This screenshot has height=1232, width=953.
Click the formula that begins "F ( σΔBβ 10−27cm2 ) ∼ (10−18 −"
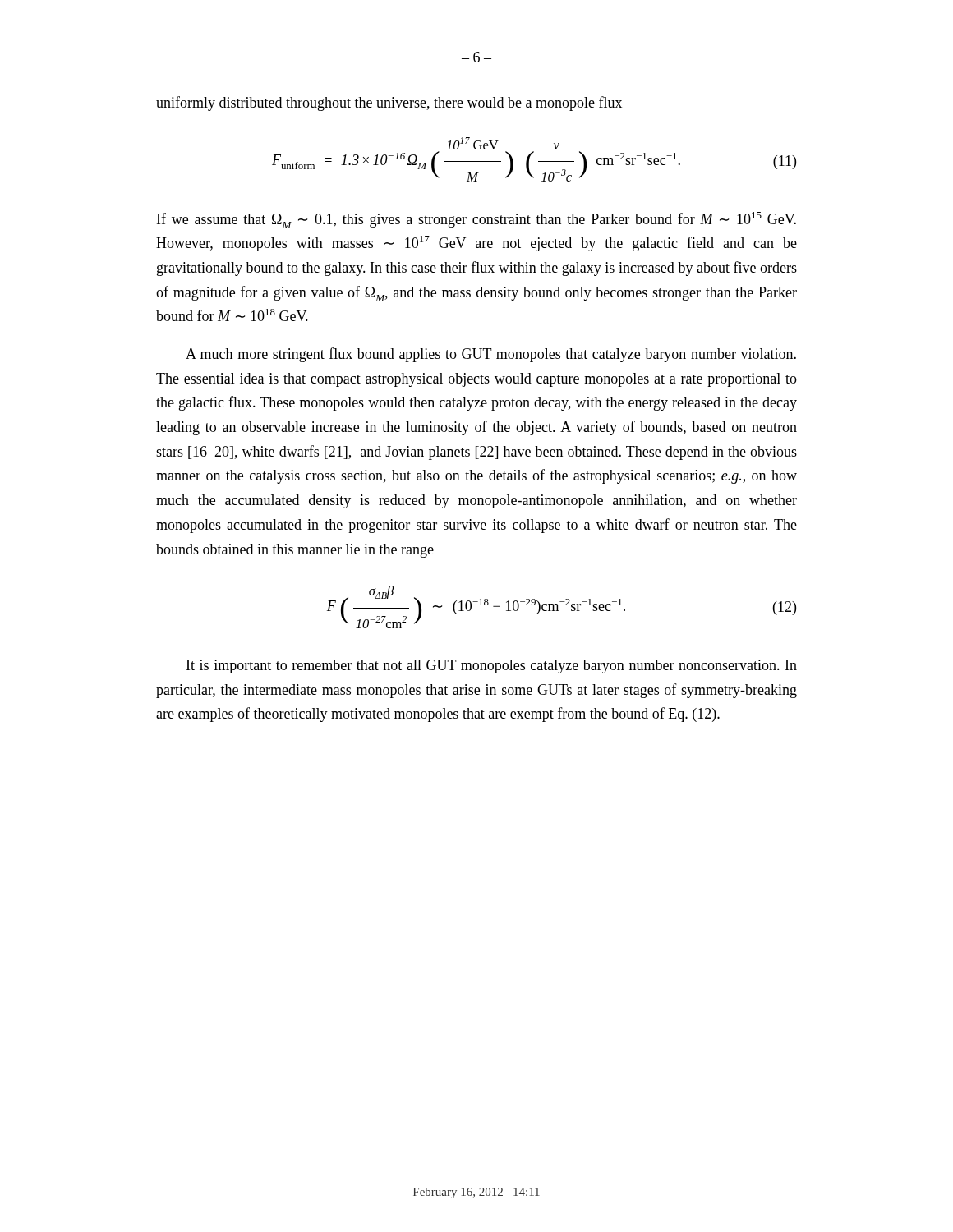[562, 608]
